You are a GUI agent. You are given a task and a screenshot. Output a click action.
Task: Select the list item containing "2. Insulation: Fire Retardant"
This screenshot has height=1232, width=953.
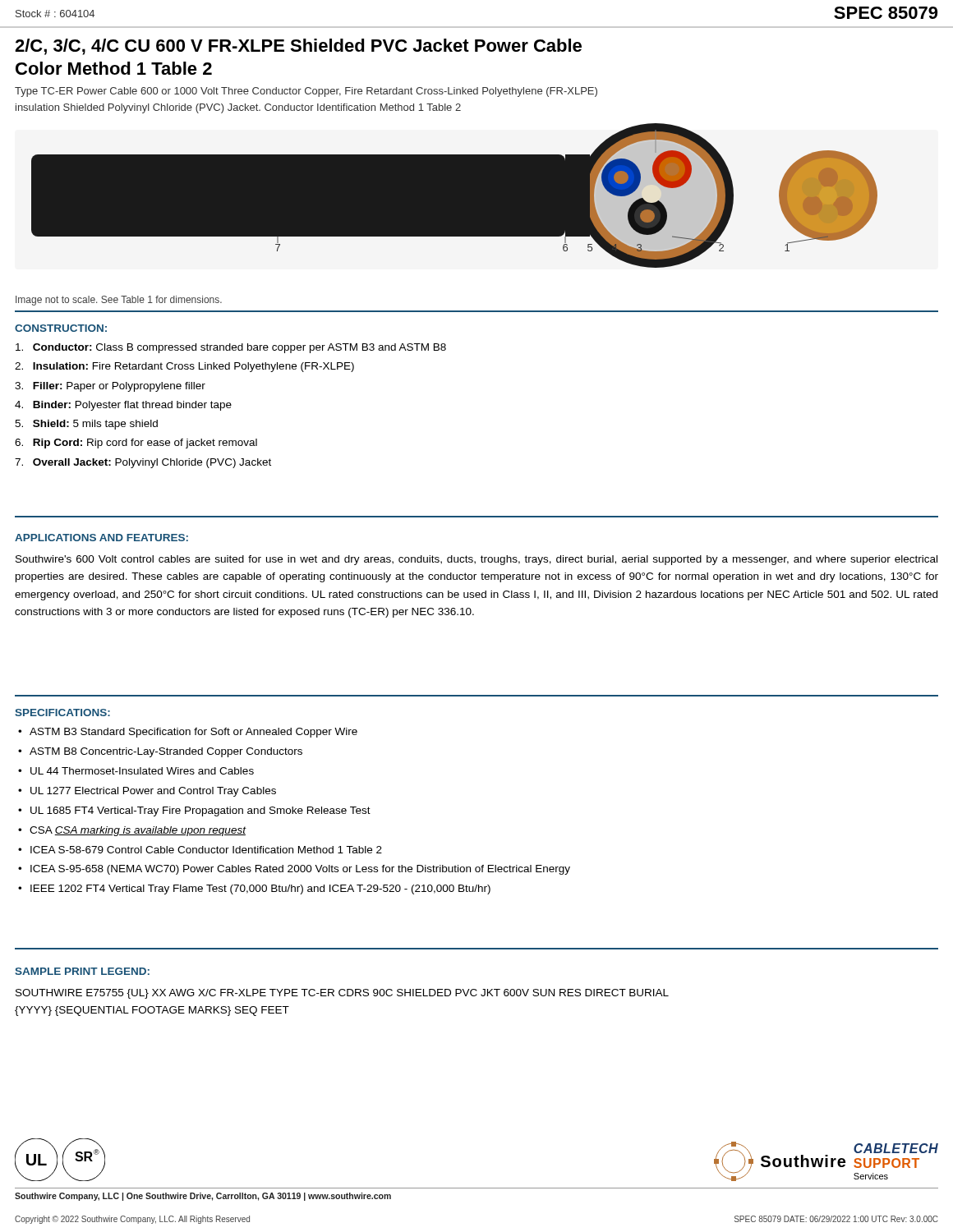185,367
